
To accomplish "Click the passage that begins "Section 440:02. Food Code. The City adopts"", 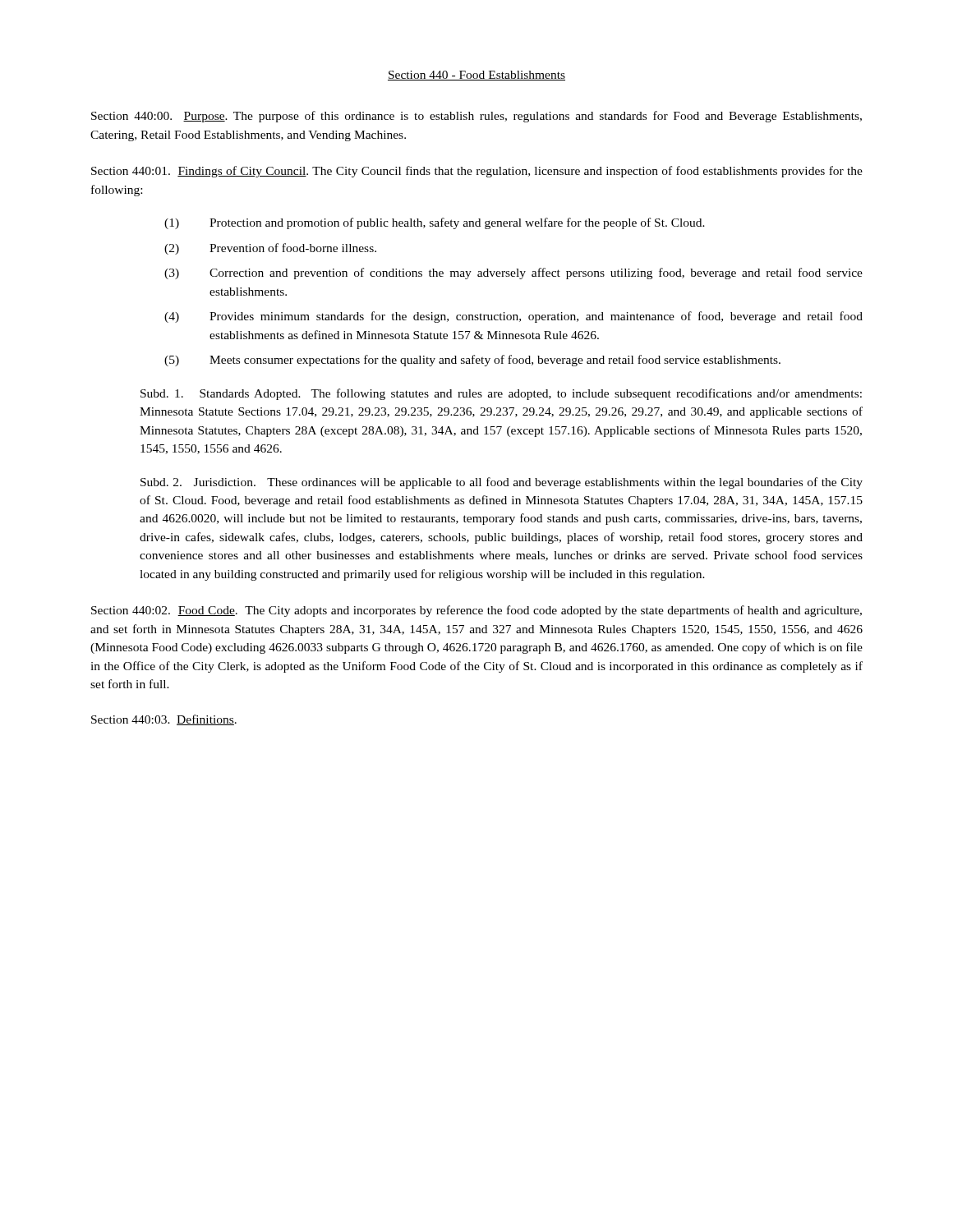I will tap(476, 647).
